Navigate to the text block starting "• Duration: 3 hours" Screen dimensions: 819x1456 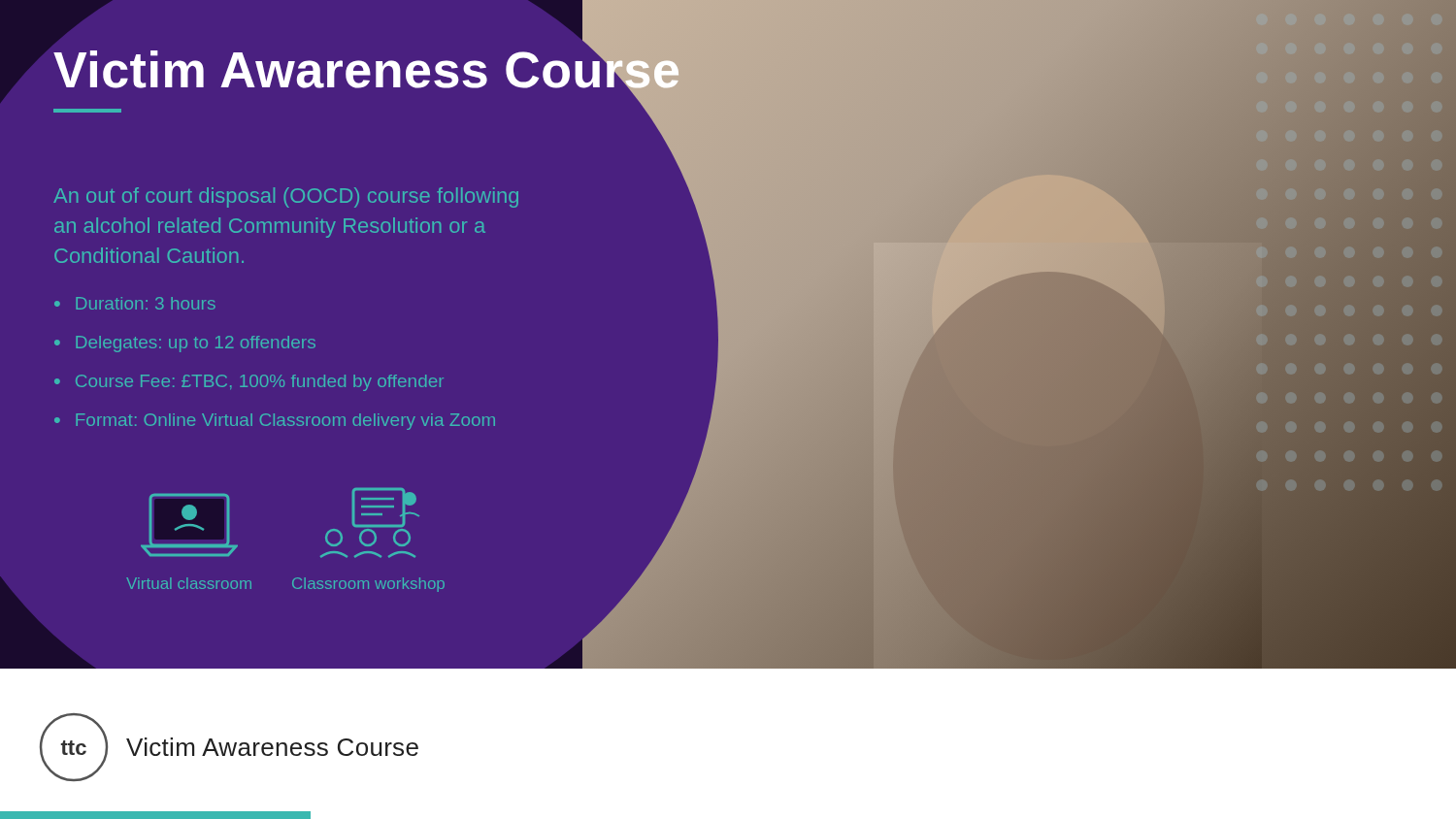pyautogui.click(x=135, y=304)
